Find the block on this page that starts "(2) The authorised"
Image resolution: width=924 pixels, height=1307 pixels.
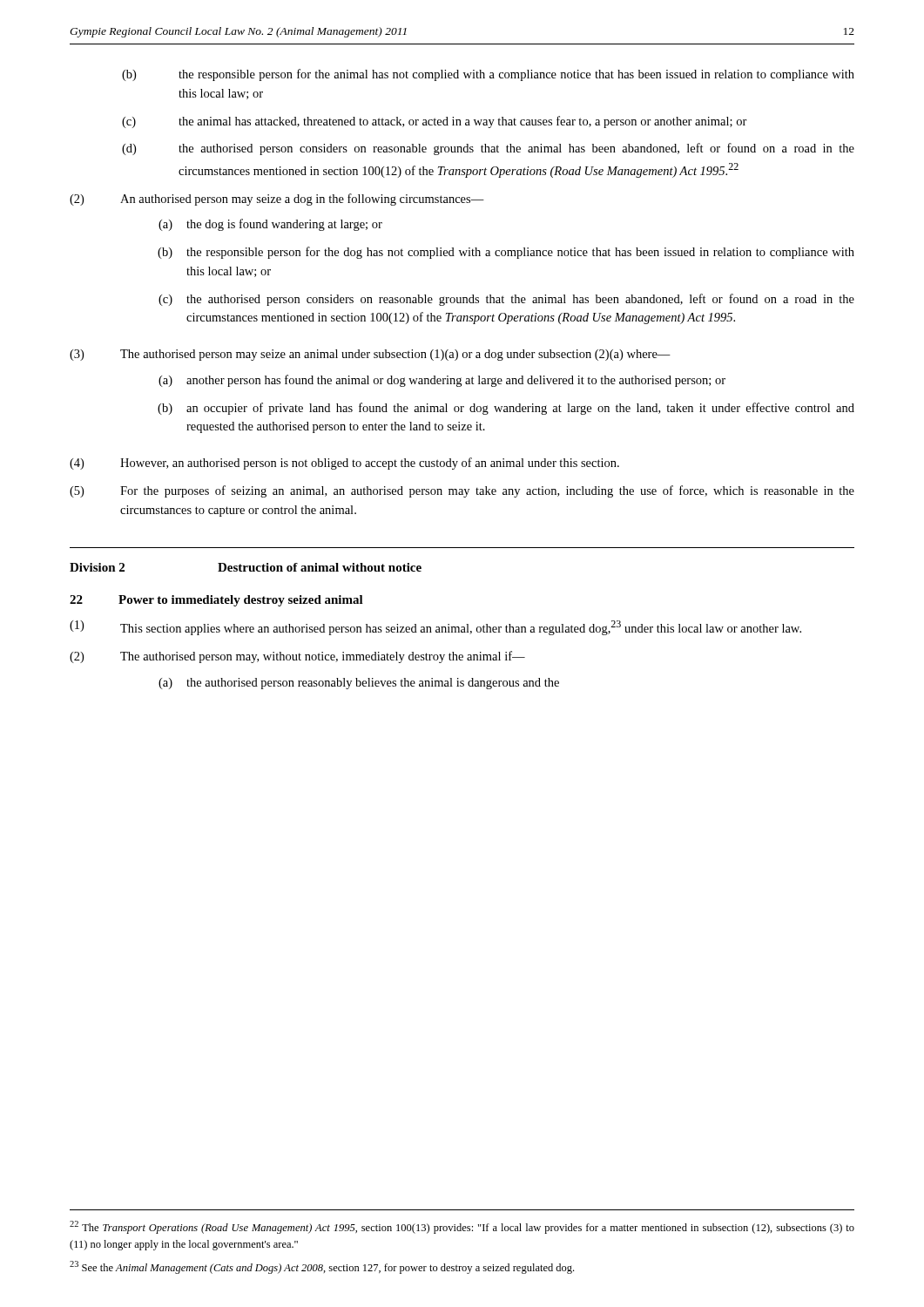[462, 674]
